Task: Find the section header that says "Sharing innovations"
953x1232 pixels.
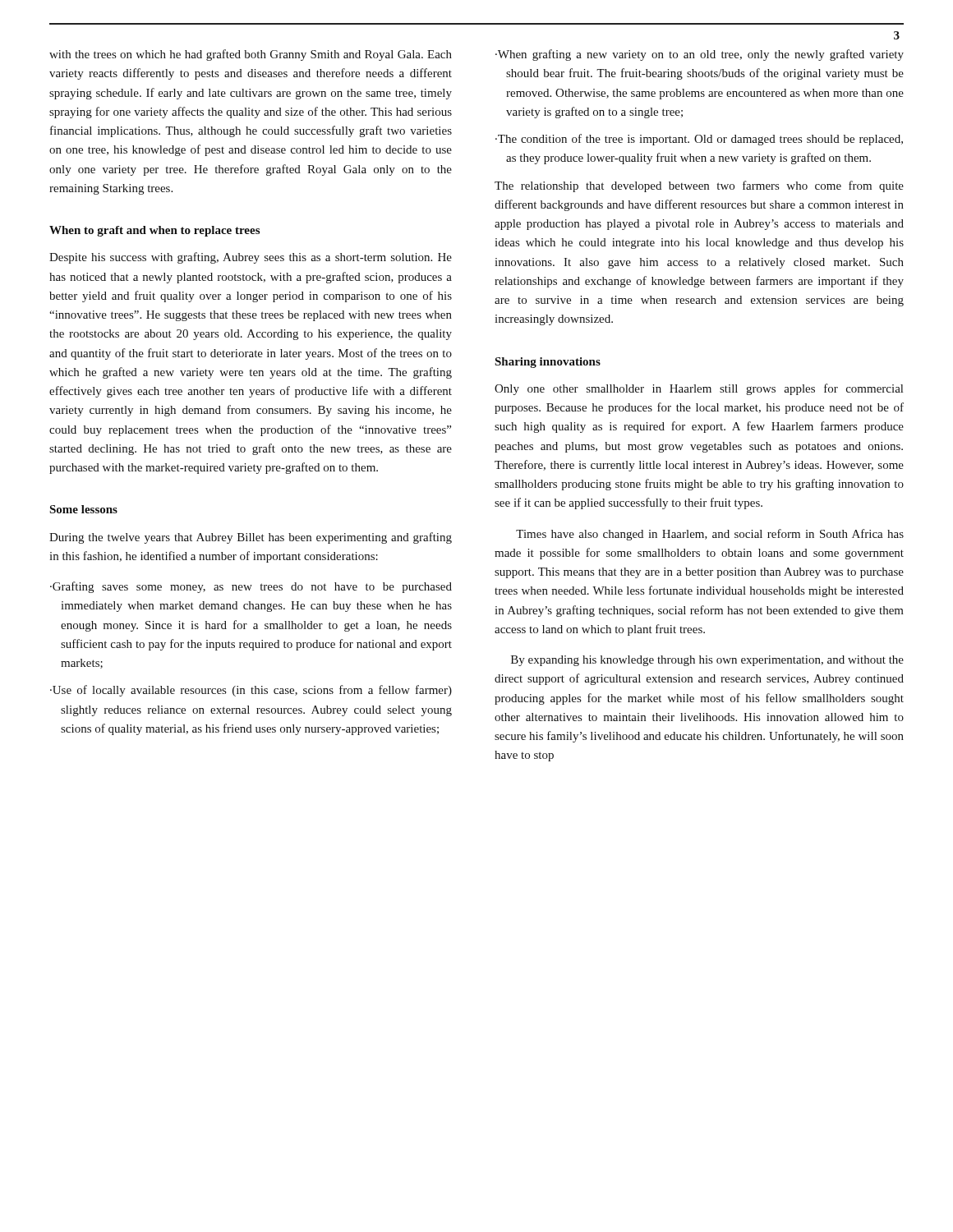Action: (547, 361)
